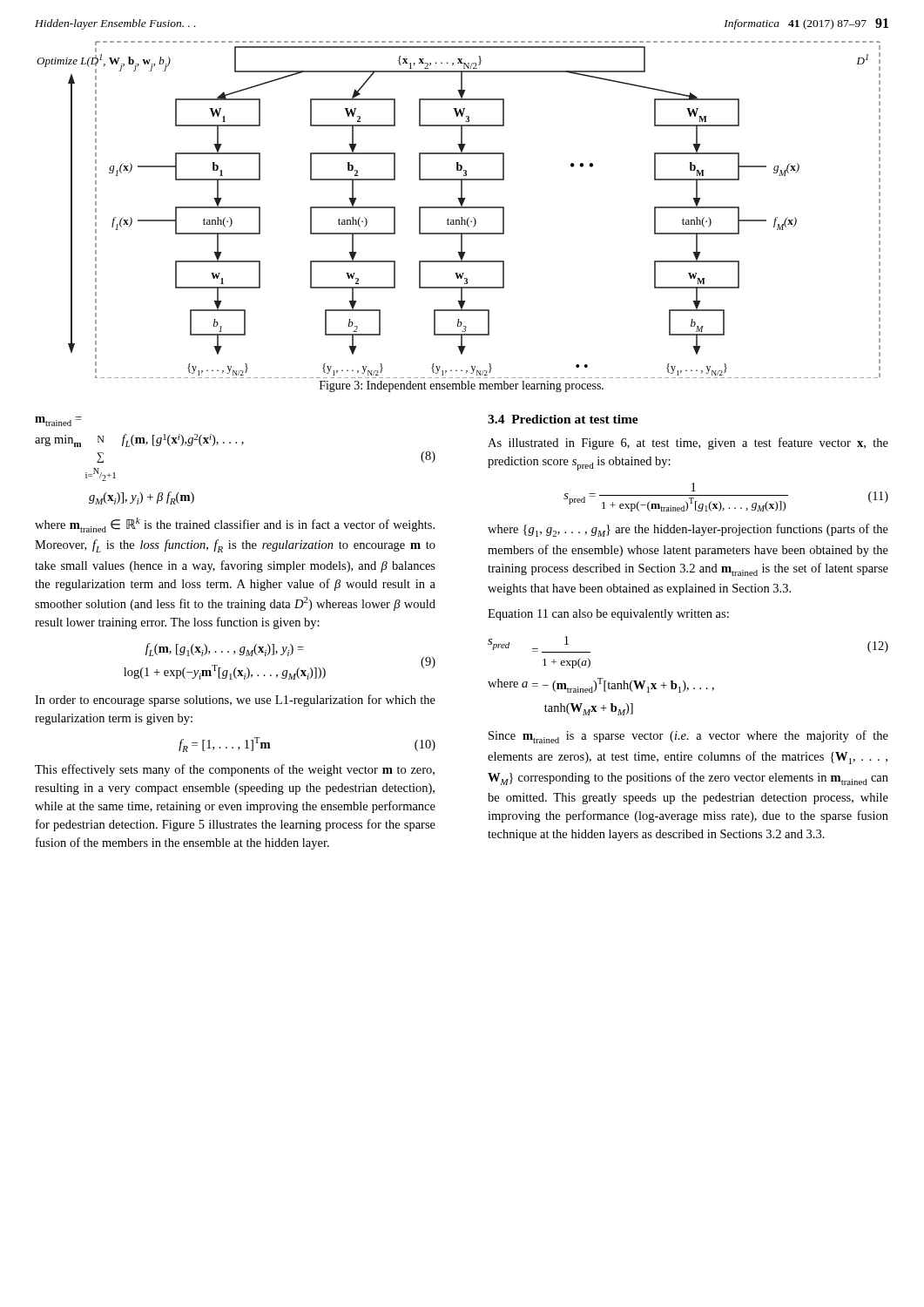Image resolution: width=924 pixels, height=1307 pixels.
Task: Click the passage that begins "where {g1, g2, ."
Action: pos(688,559)
